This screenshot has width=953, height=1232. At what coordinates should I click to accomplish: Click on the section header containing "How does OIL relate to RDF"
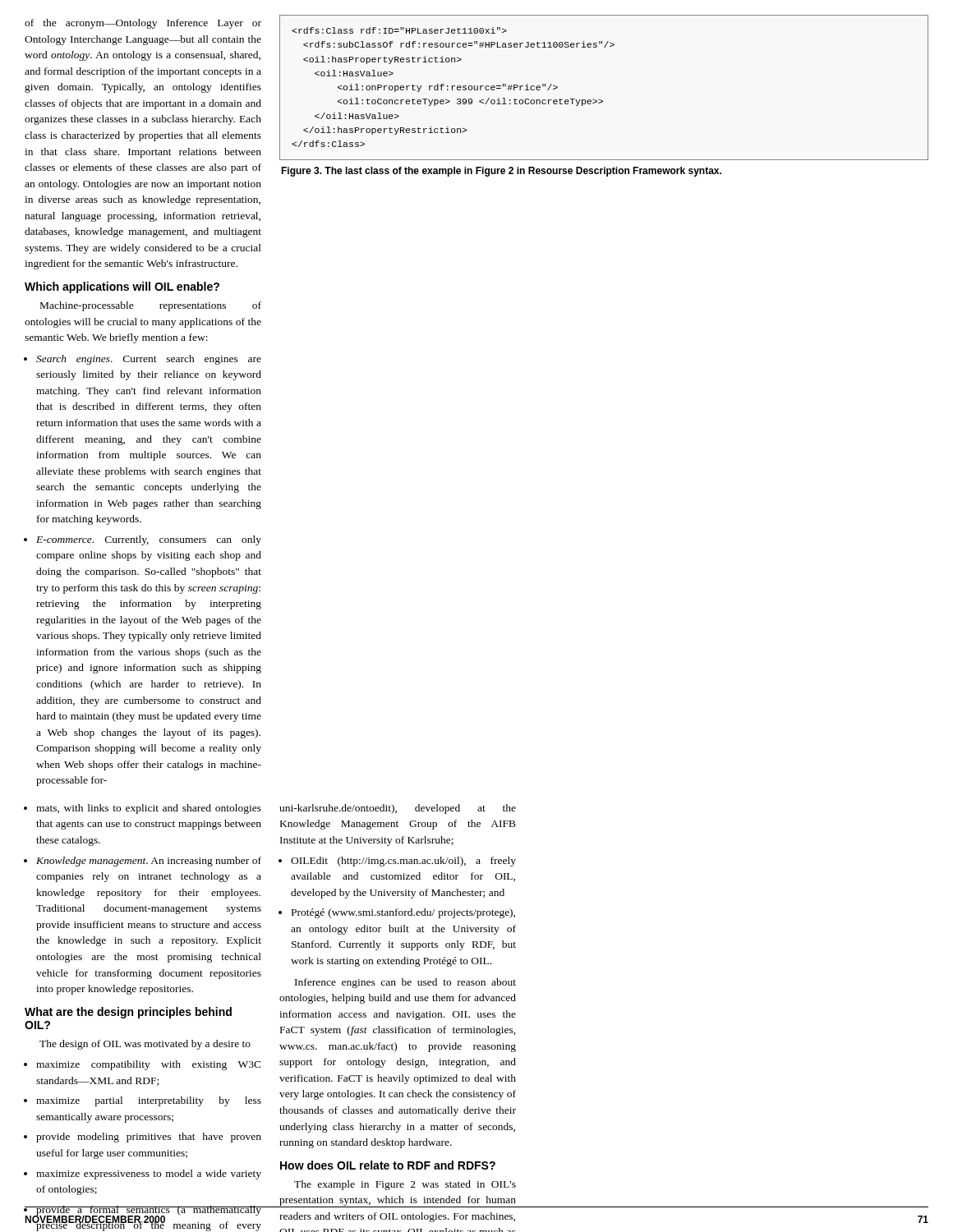(388, 1165)
